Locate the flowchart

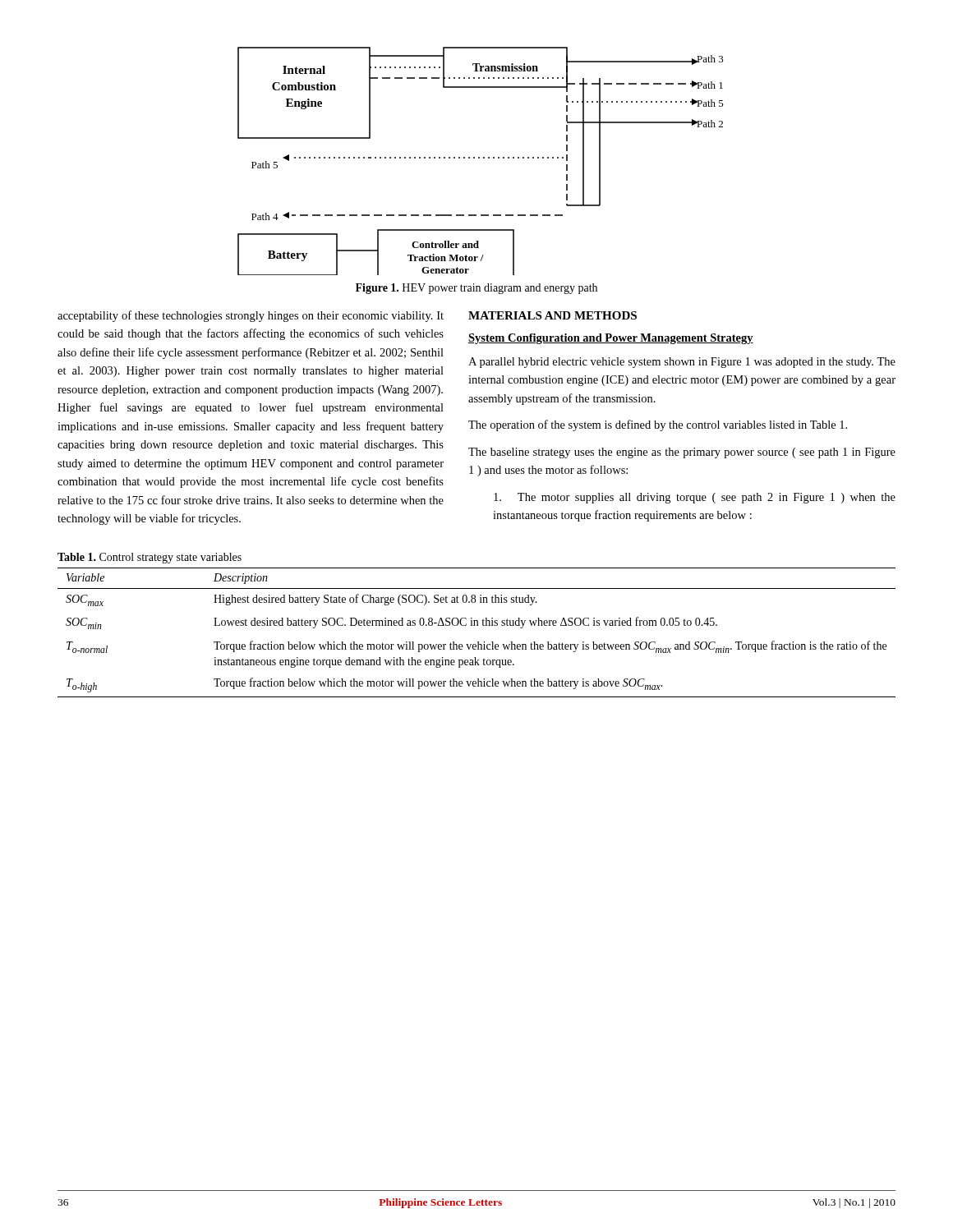(x=476, y=154)
